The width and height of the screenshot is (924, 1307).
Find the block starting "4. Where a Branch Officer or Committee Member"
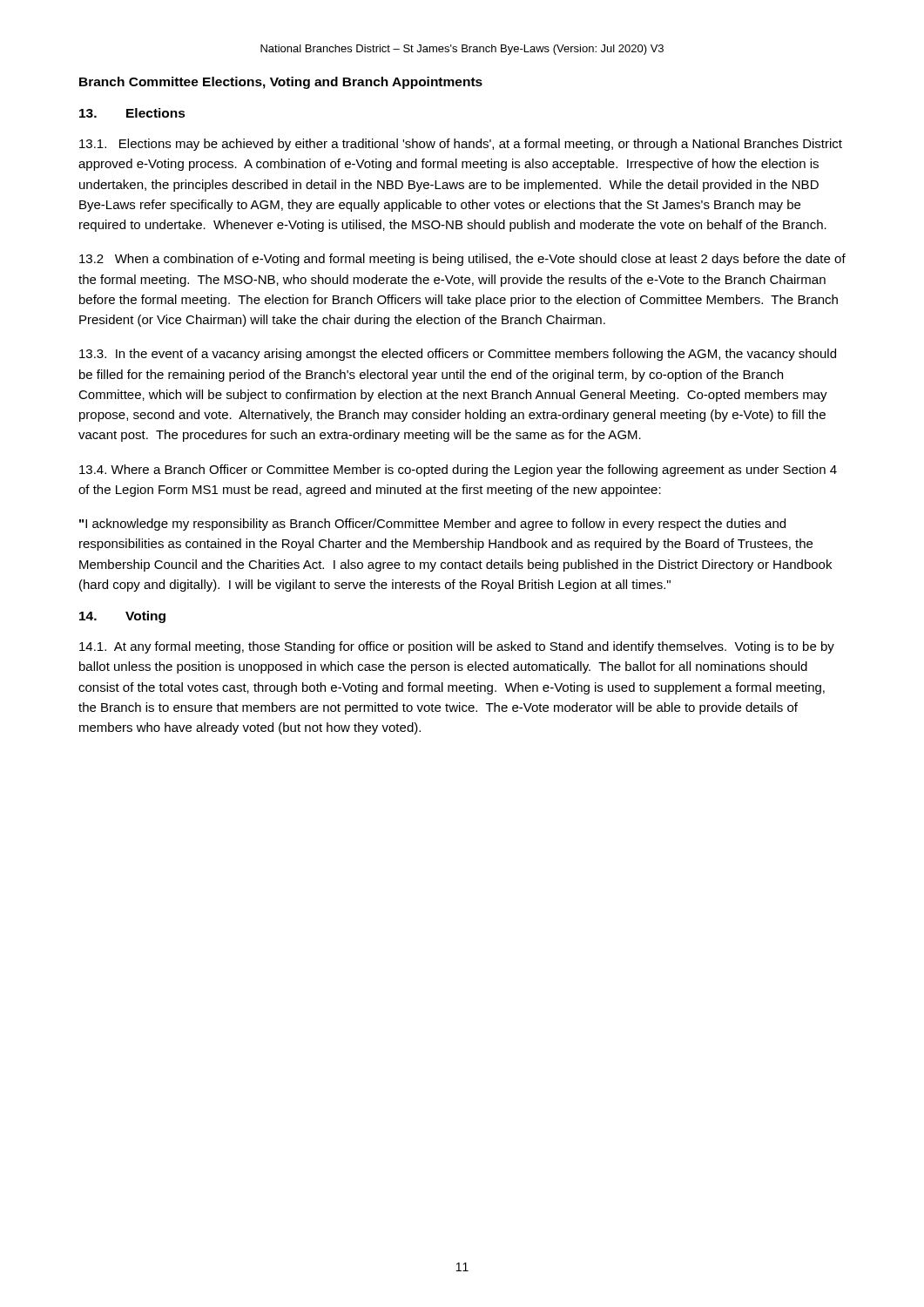pos(458,479)
